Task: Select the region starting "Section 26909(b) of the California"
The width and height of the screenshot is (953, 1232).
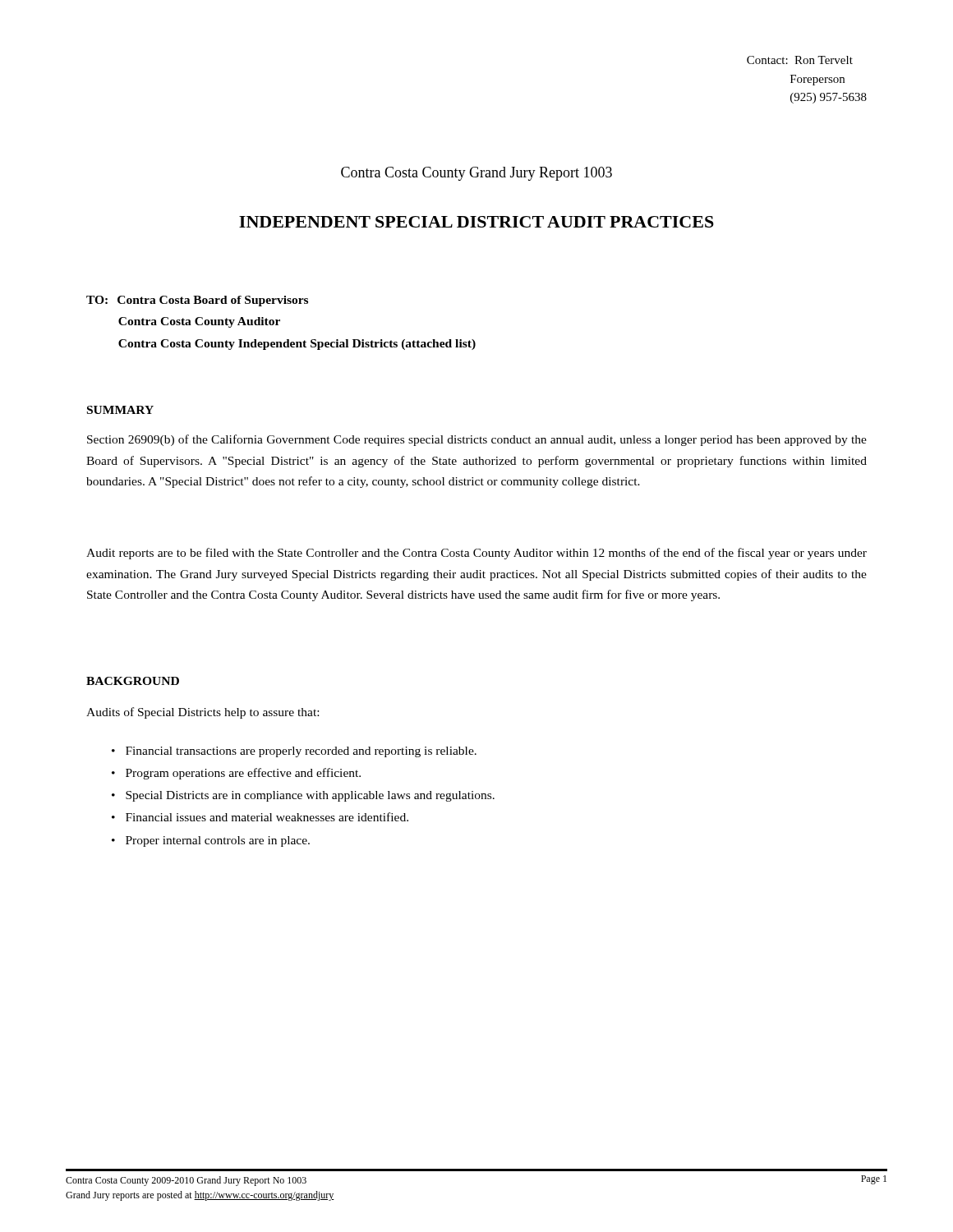Action: 476,460
